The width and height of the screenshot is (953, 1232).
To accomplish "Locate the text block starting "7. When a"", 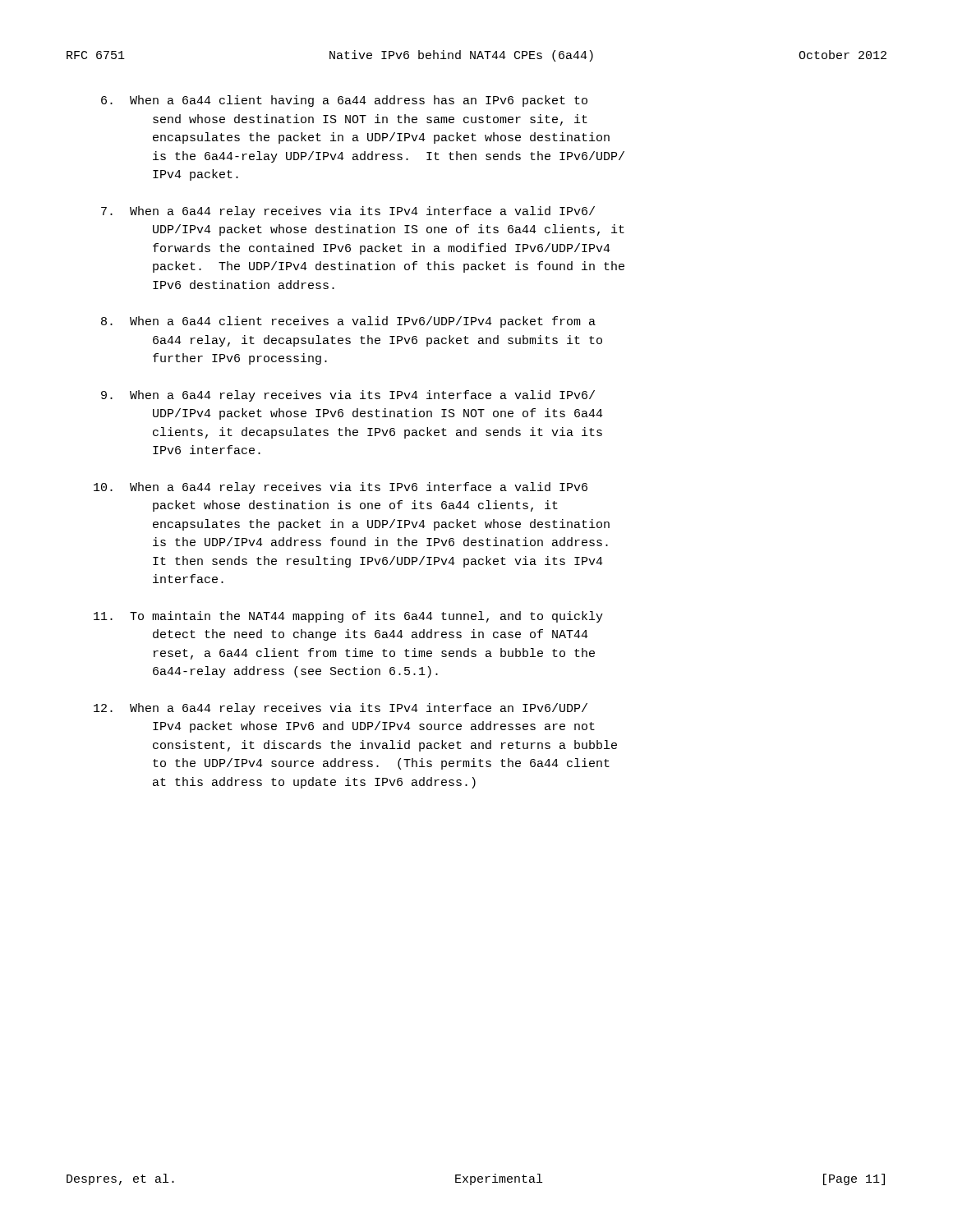I will tap(476, 249).
